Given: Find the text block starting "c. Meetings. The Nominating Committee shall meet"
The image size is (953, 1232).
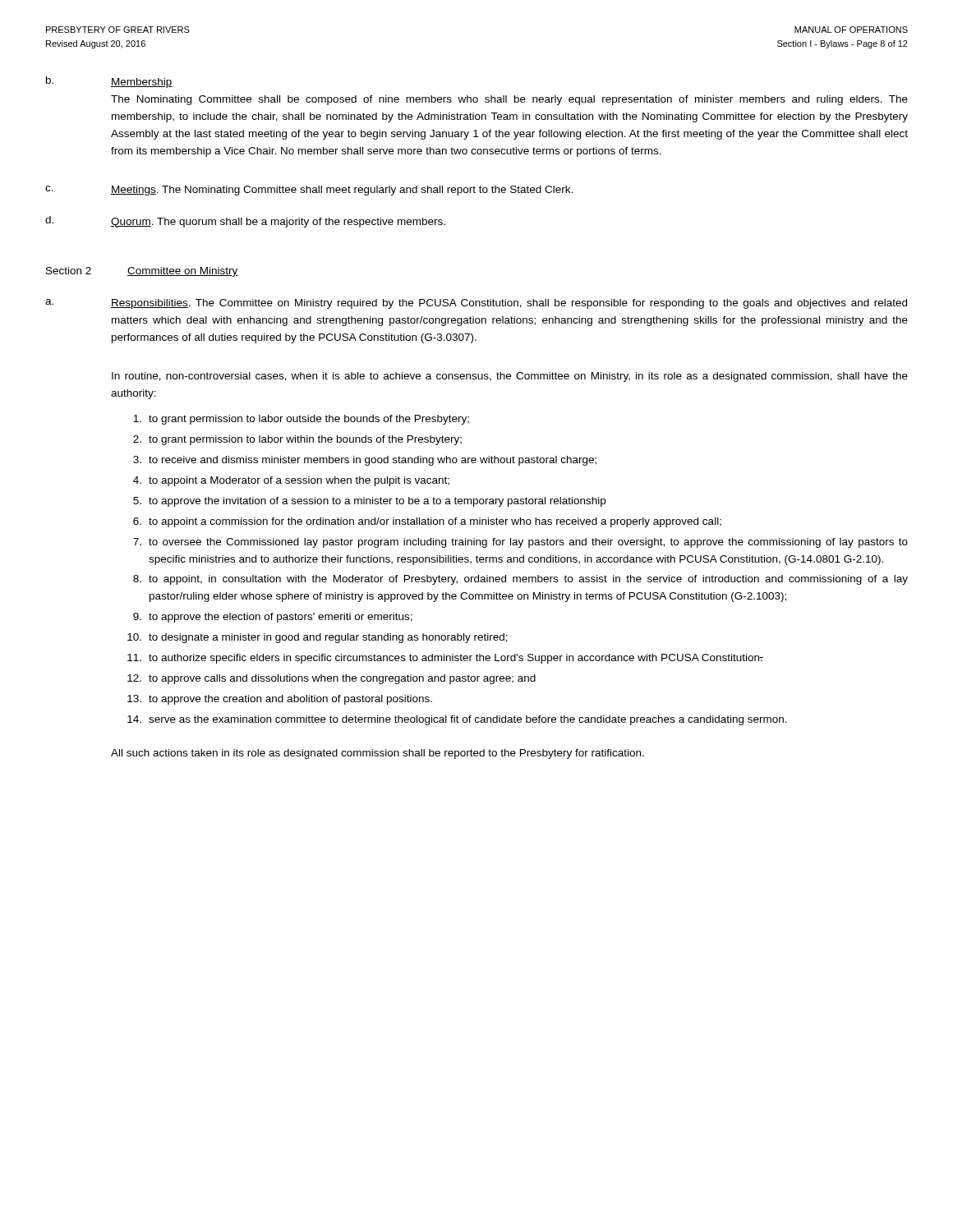Looking at the screenshot, I should pyautogui.click(x=476, y=190).
